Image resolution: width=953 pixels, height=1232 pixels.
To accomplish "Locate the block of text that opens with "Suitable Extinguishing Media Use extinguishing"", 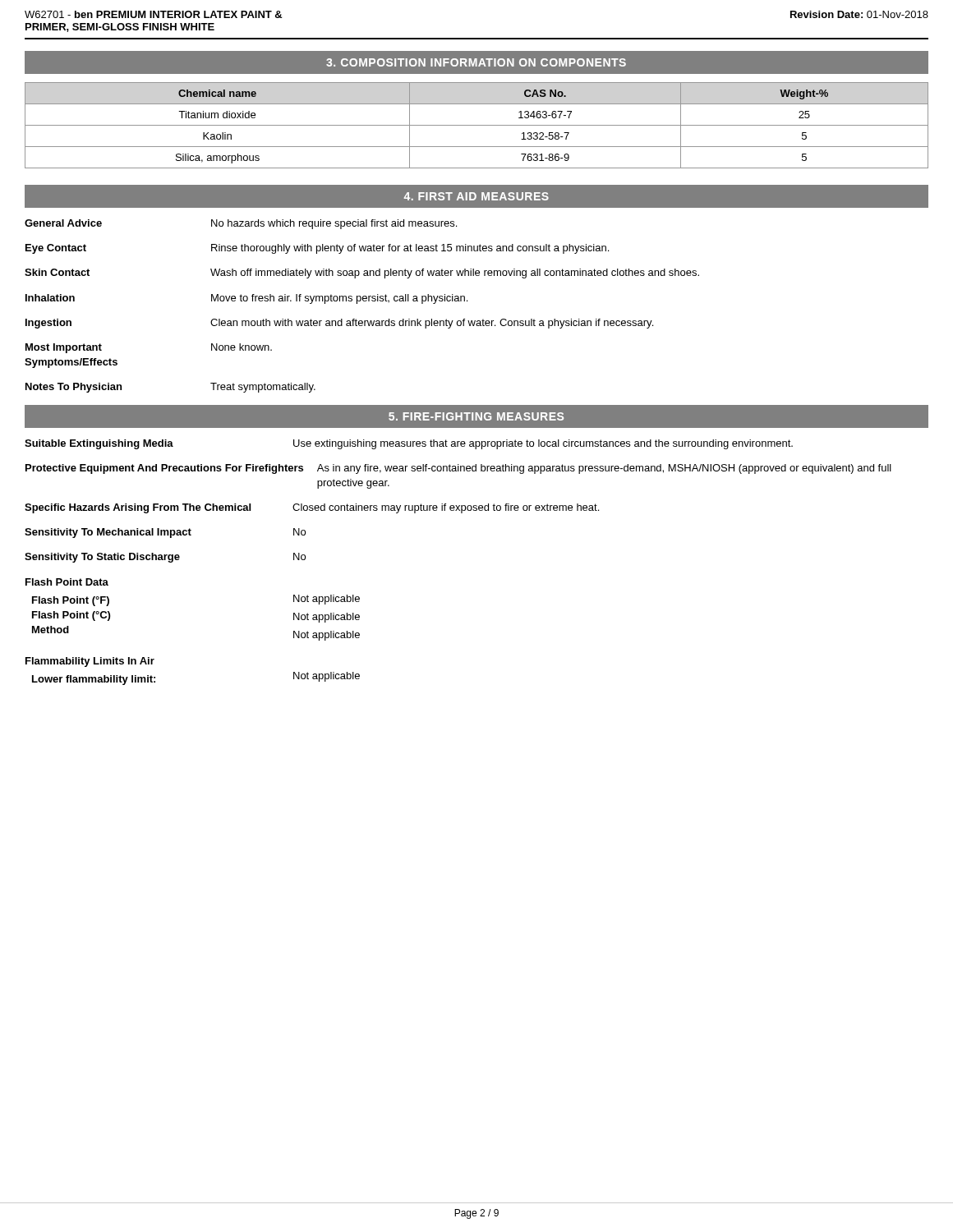I will click(476, 443).
